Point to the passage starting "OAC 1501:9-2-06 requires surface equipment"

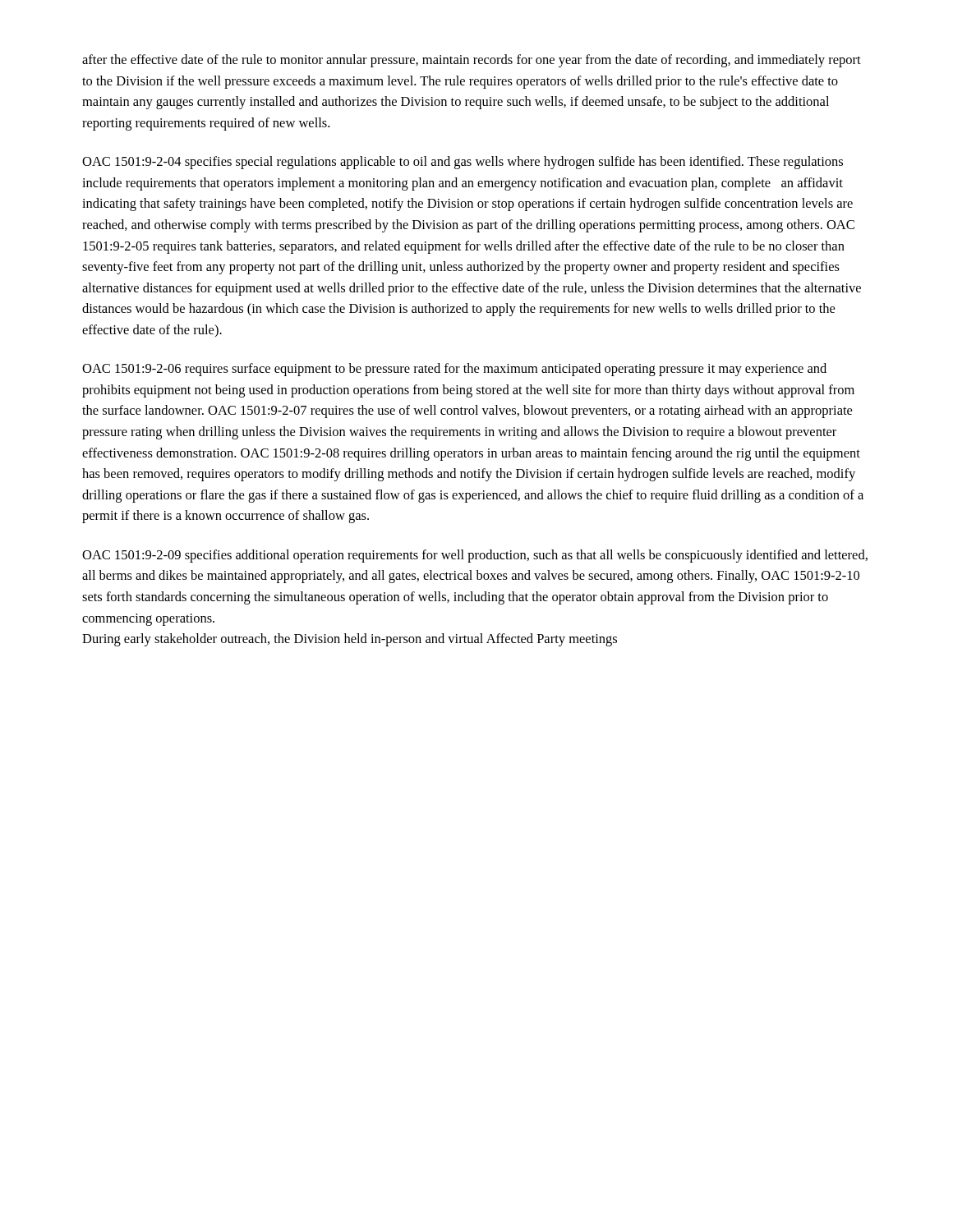coord(473,442)
